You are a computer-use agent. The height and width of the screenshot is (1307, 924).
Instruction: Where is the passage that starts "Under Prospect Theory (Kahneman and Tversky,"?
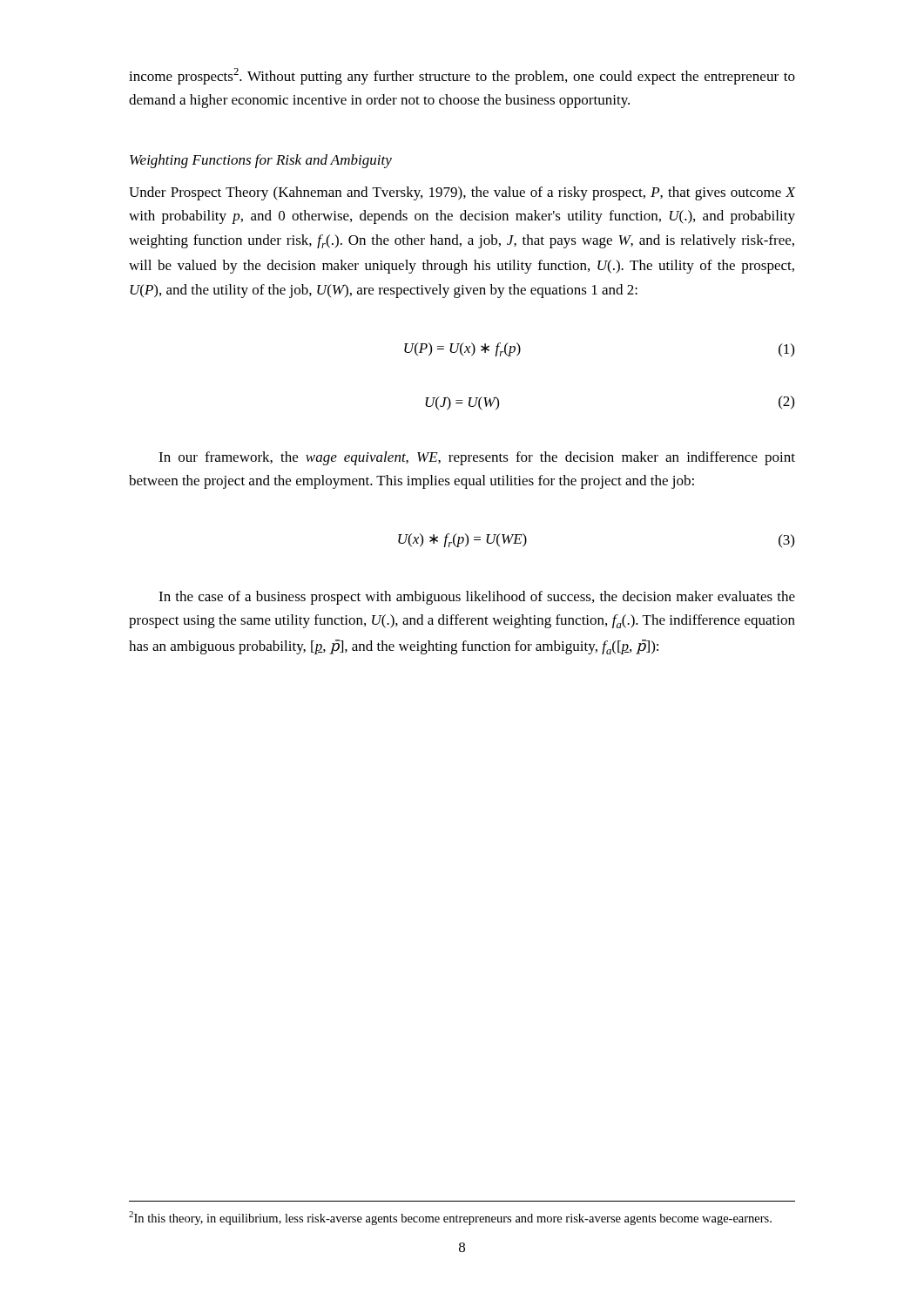(462, 241)
